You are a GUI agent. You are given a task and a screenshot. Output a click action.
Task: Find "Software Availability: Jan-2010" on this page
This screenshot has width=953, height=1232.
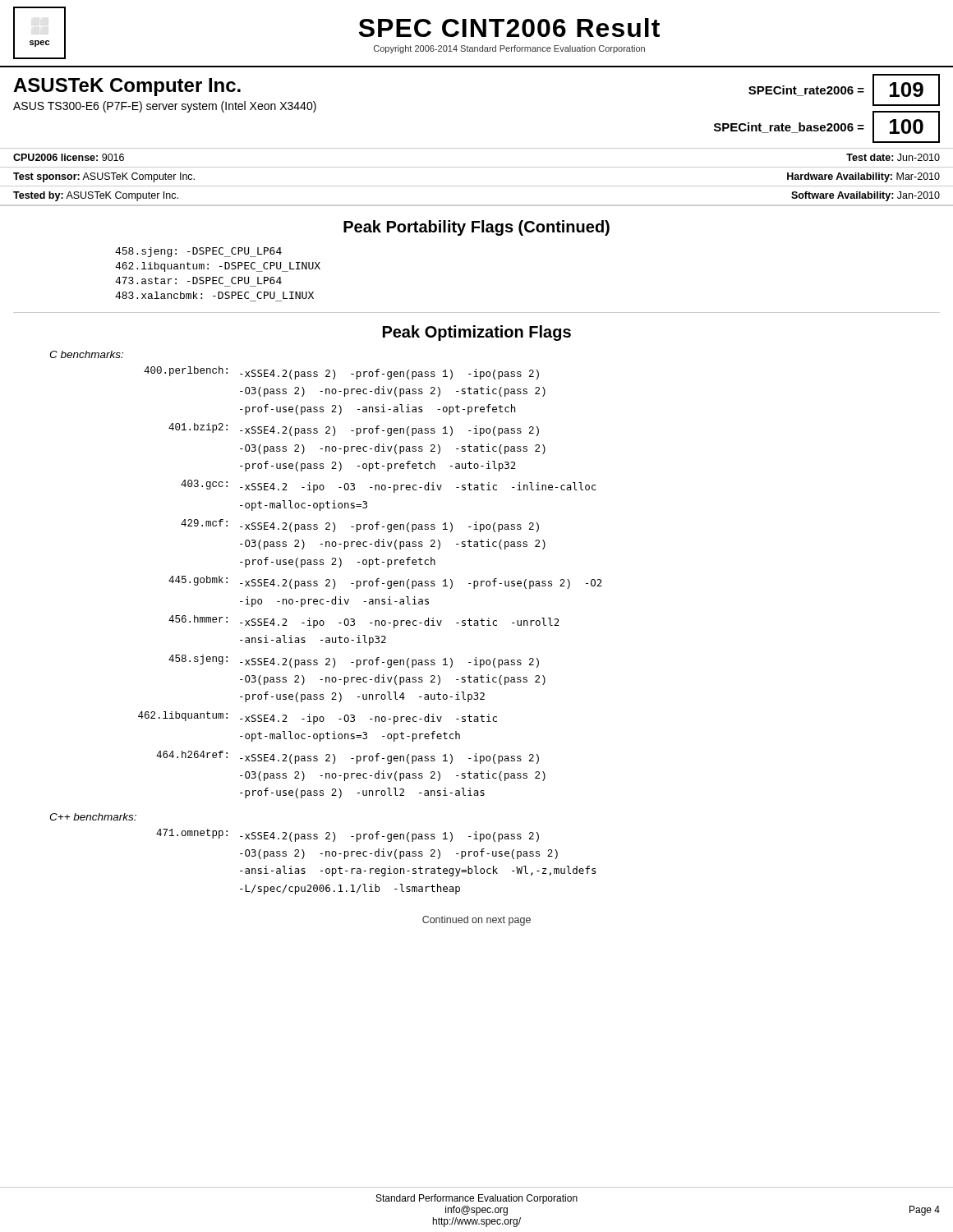[x=865, y=195]
